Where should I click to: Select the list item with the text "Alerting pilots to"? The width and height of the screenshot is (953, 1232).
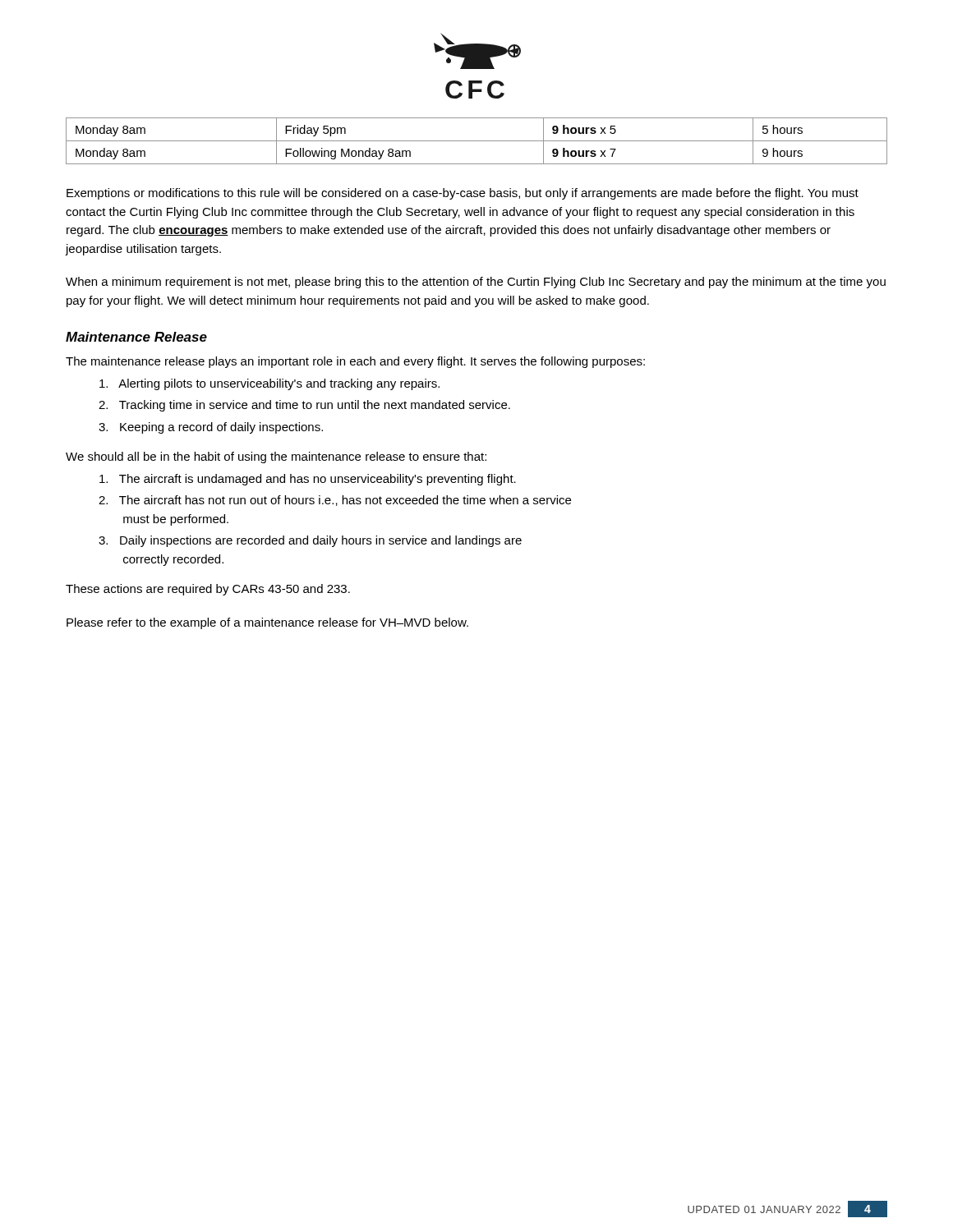click(x=270, y=383)
